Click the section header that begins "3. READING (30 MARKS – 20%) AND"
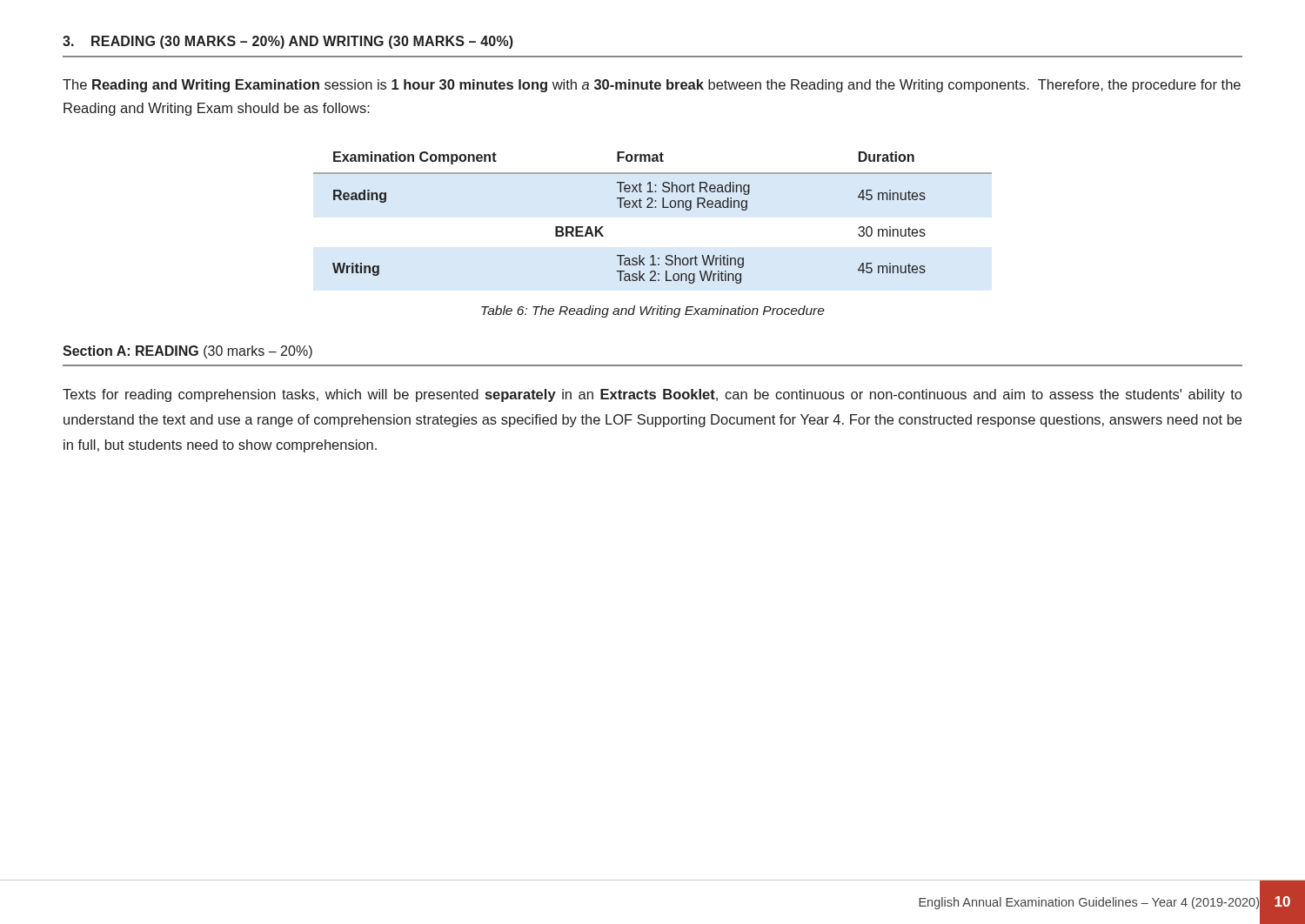This screenshot has width=1305, height=924. (288, 41)
